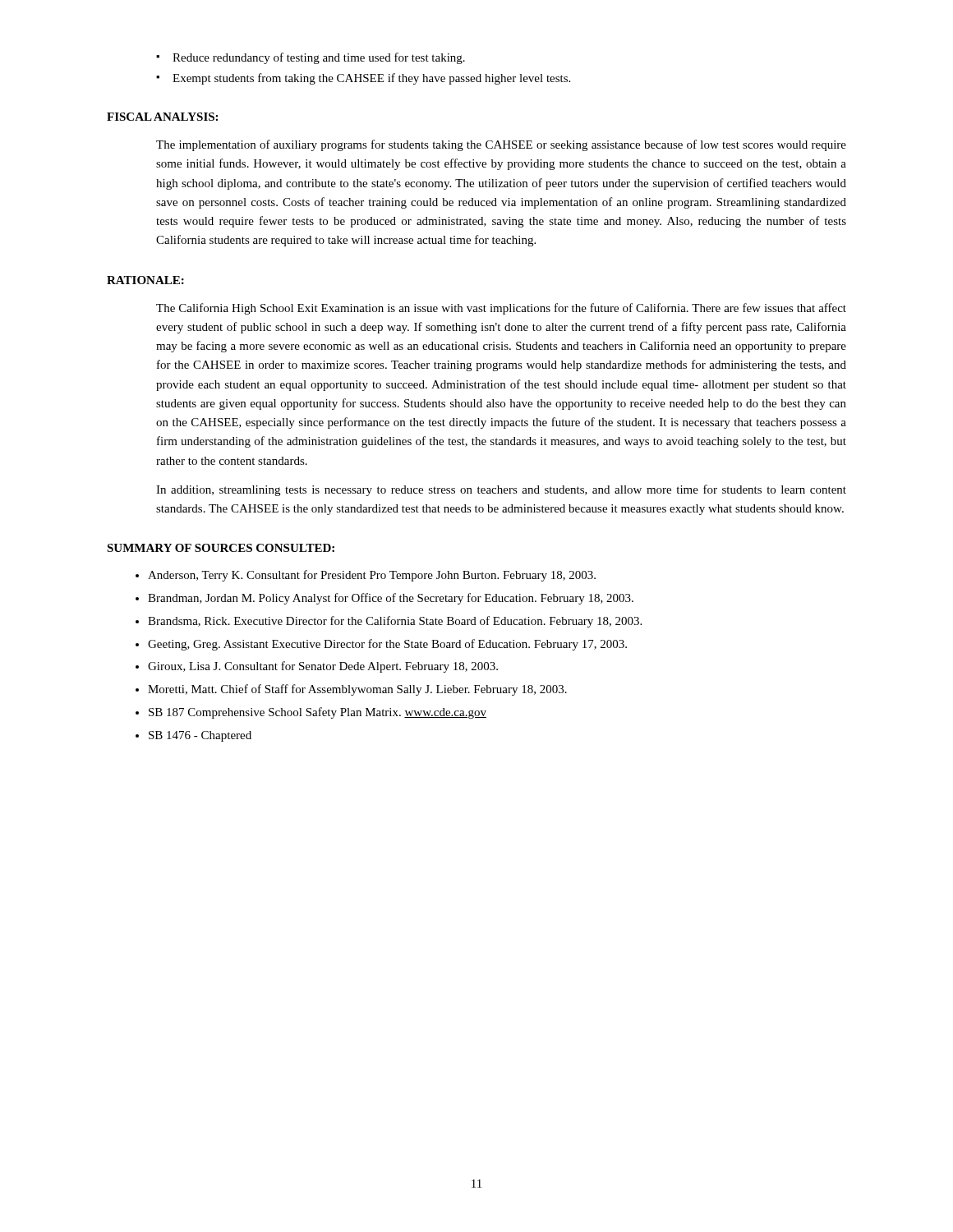The height and width of the screenshot is (1232, 953).
Task: Select the text block starting "Giroux, Lisa J. Consultant for Senator Dede Alpert."
Action: point(323,666)
